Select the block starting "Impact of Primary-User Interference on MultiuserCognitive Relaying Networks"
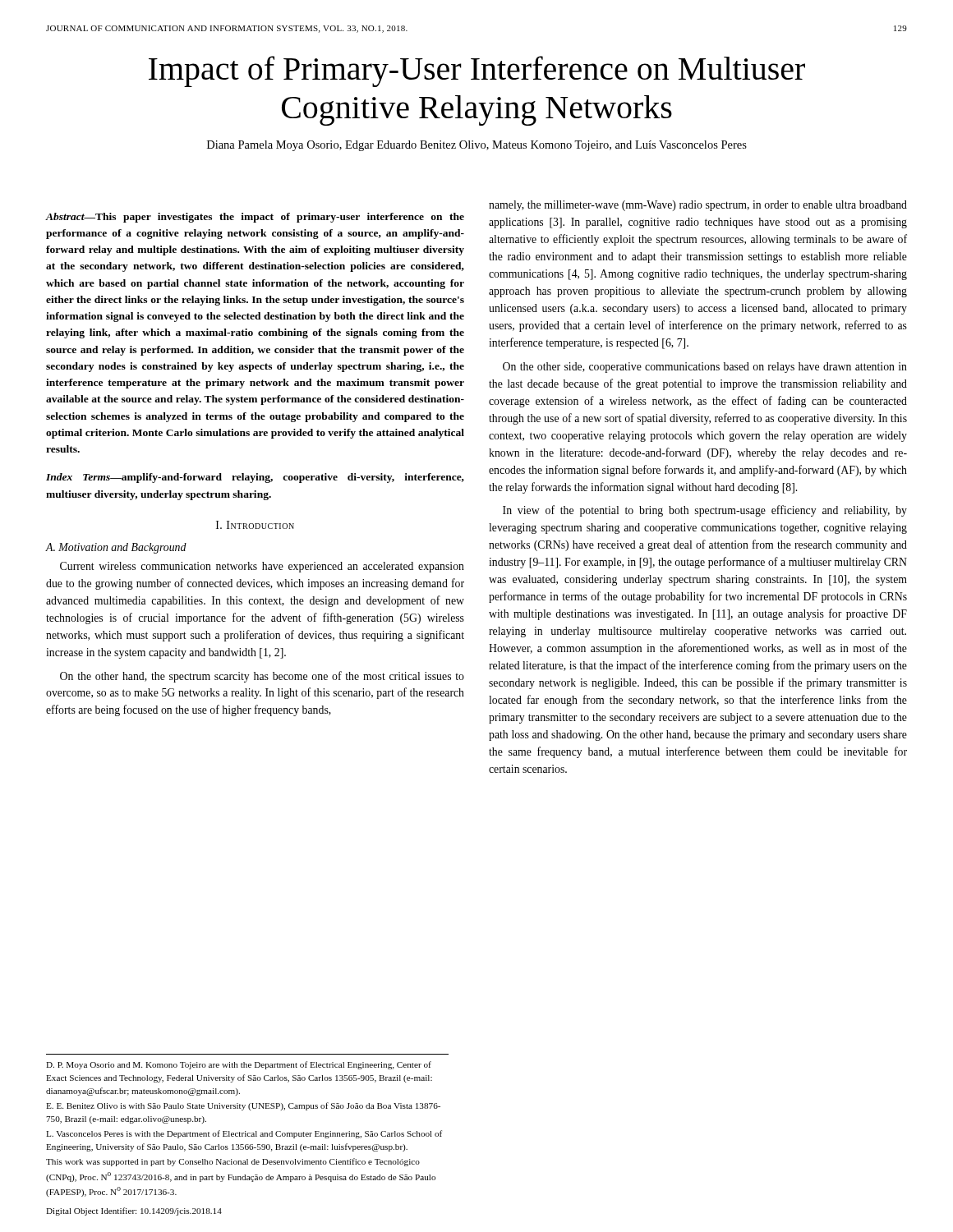 coord(476,101)
